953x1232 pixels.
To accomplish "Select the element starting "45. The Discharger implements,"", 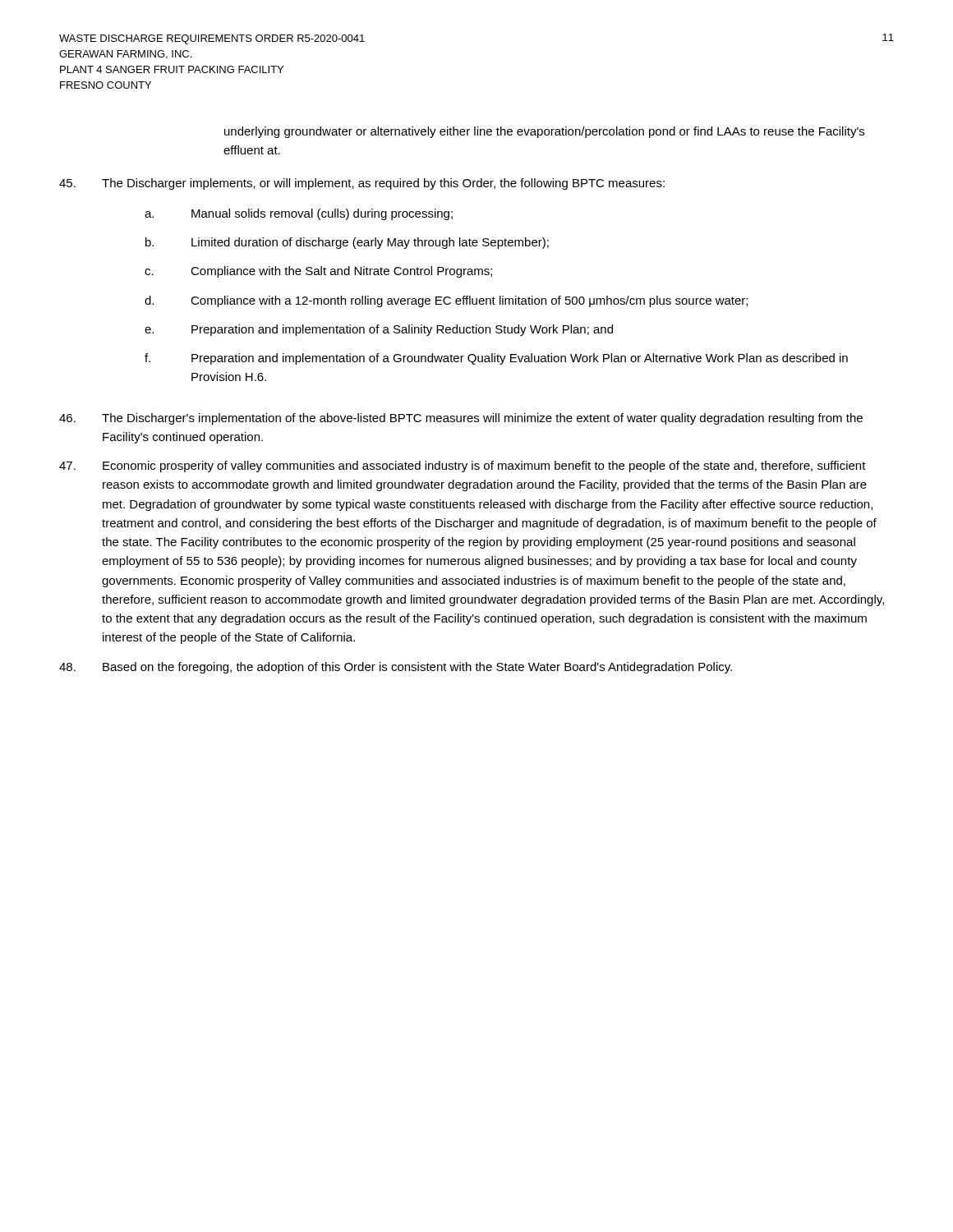I will click(x=476, y=285).
